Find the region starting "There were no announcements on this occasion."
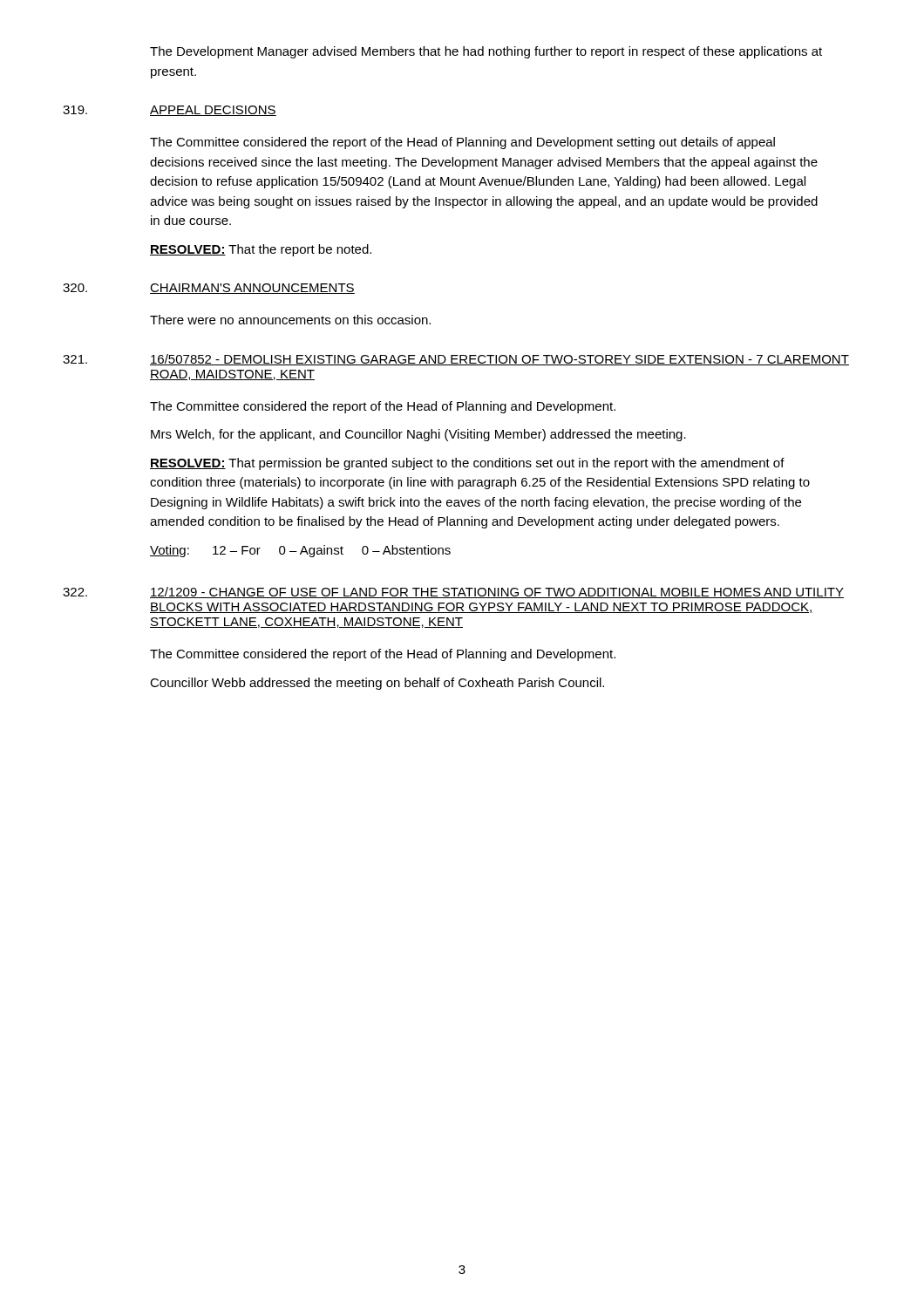The height and width of the screenshot is (1308, 924). pyautogui.click(x=290, y=320)
